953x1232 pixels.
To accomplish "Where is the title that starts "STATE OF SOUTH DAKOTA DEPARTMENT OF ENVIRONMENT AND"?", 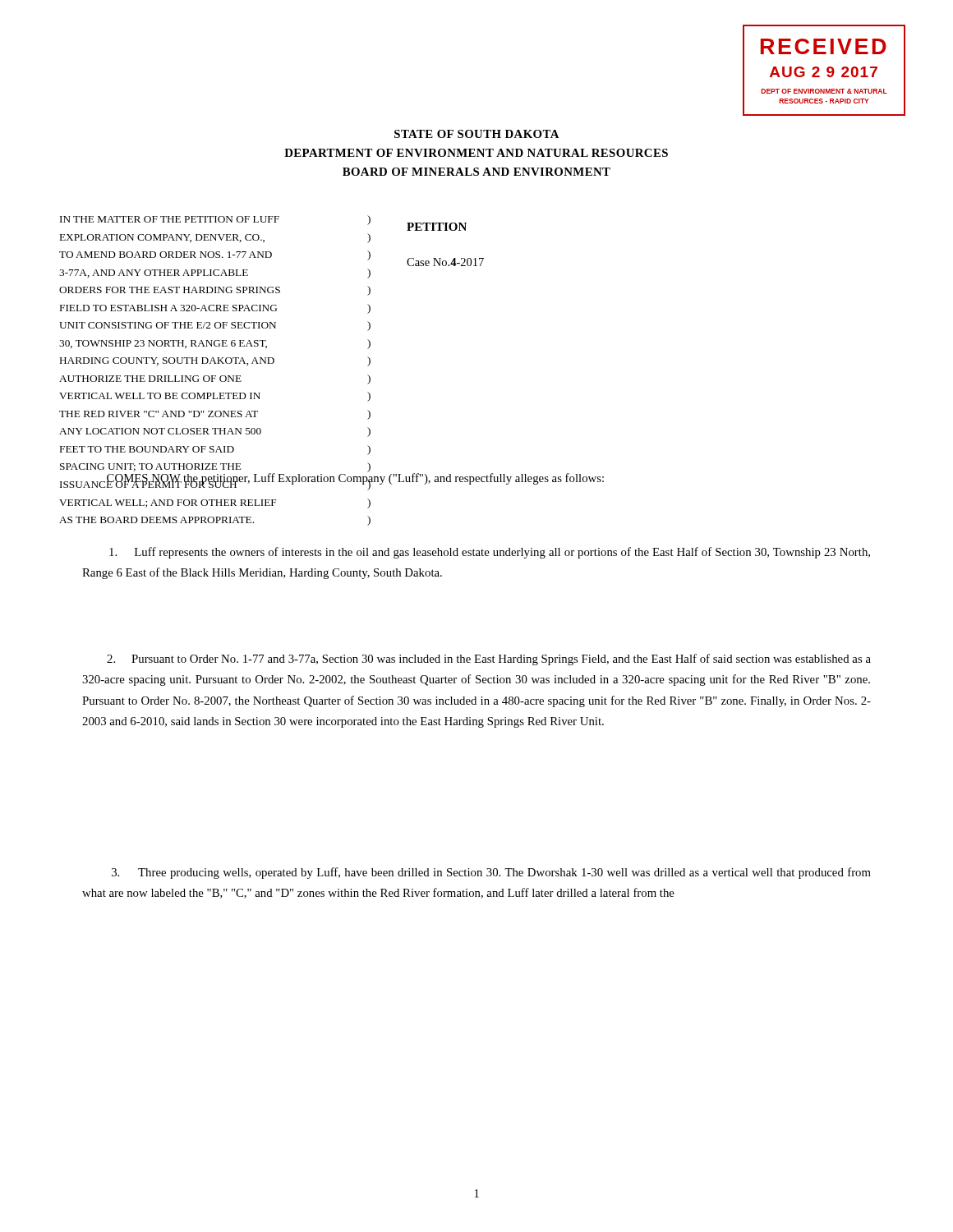I will pyautogui.click(x=476, y=153).
